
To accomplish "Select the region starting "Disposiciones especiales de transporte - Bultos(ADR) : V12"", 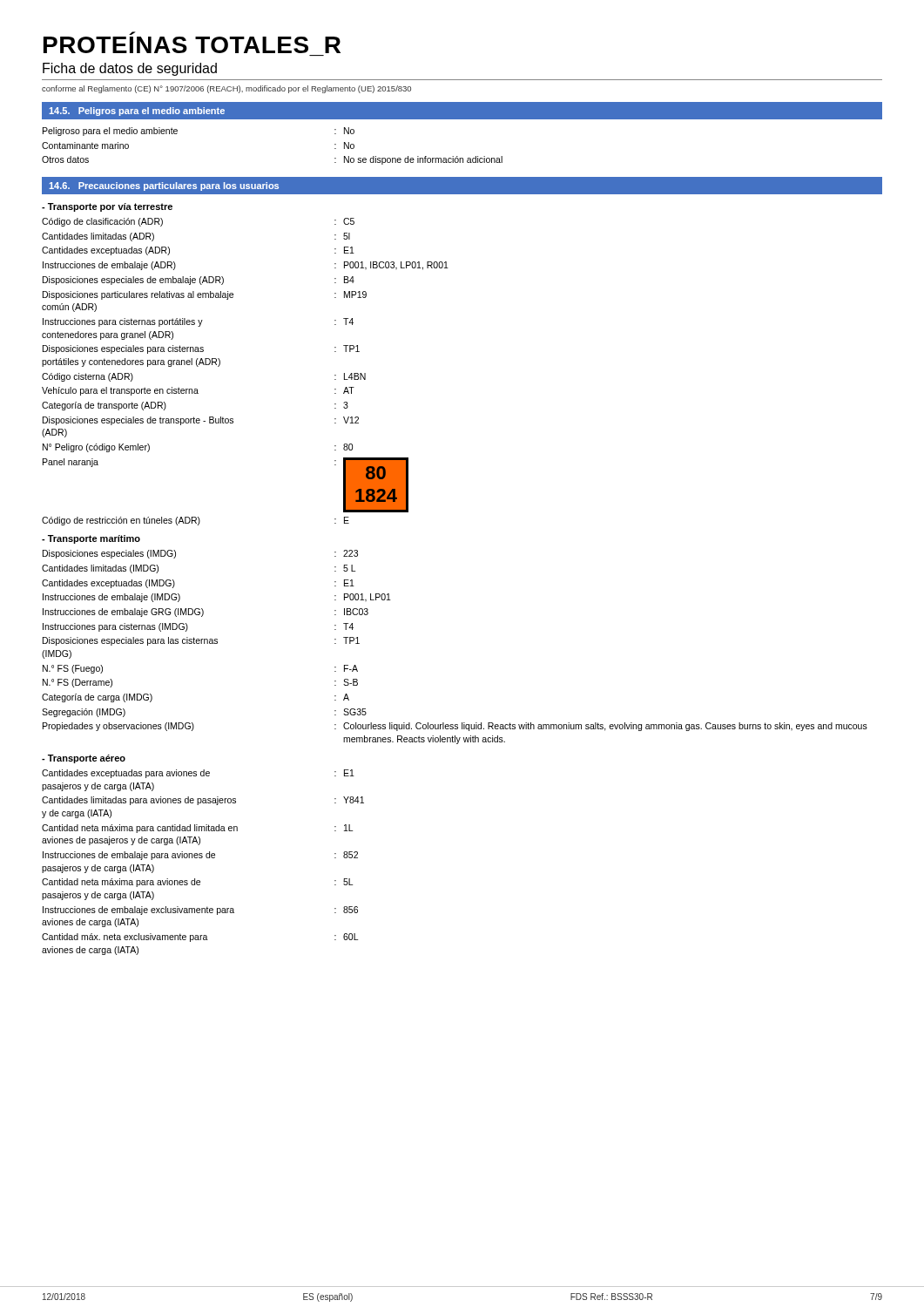I will coord(201,421).
